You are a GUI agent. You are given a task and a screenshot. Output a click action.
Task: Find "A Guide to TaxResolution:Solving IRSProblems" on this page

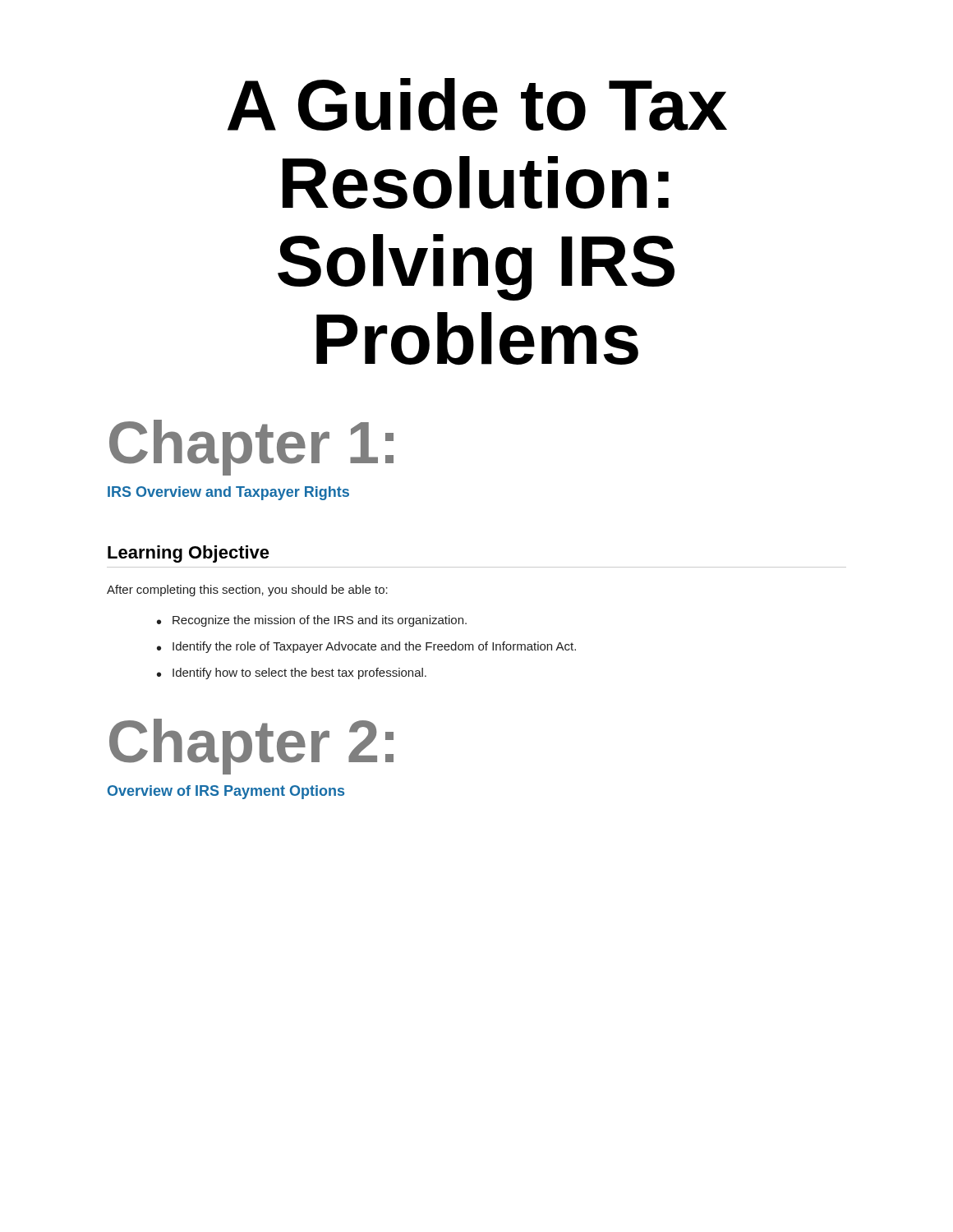point(476,222)
